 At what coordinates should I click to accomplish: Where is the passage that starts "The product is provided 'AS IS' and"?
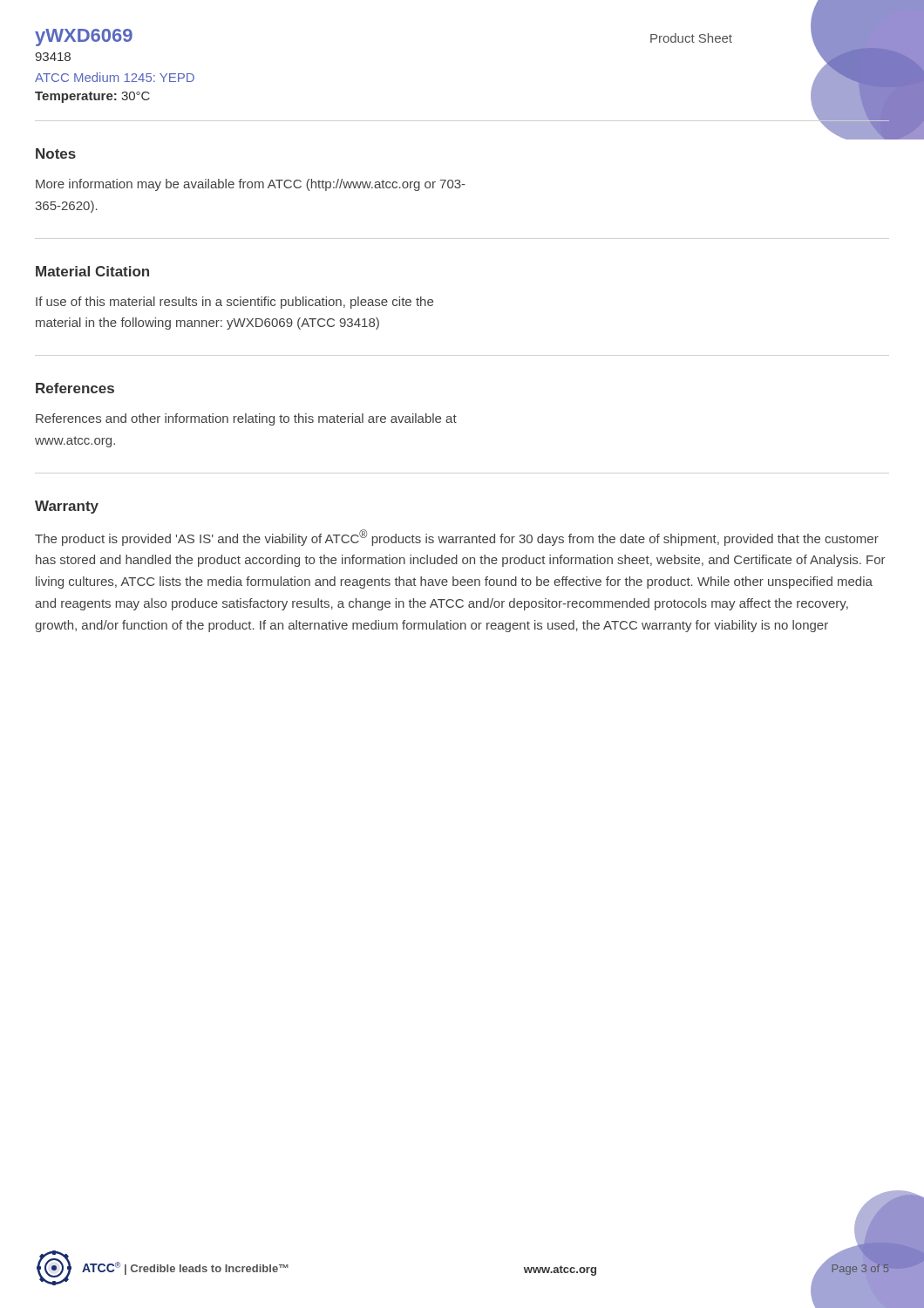[x=460, y=580]
